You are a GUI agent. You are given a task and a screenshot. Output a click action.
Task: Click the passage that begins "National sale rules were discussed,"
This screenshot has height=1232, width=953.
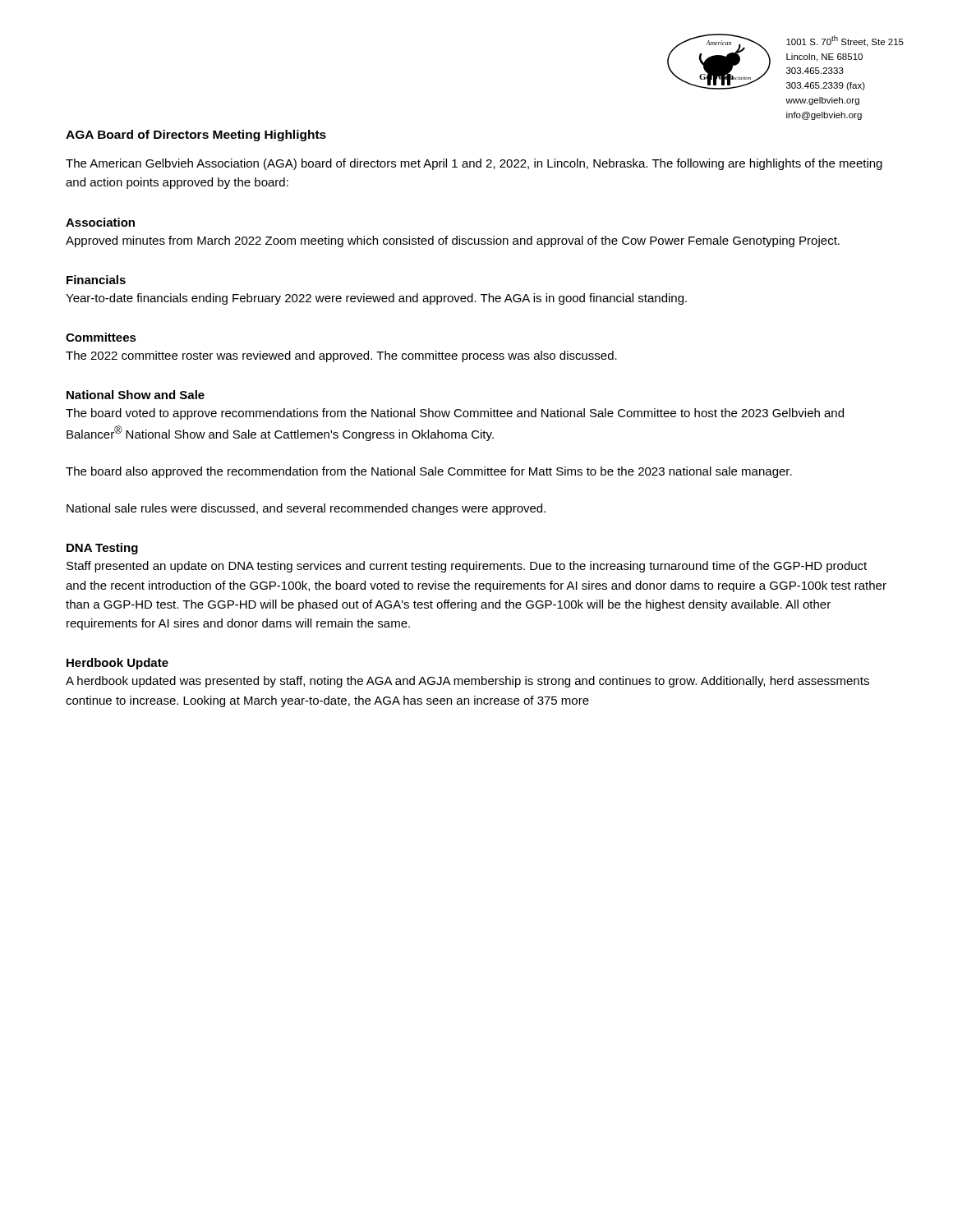coord(476,508)
